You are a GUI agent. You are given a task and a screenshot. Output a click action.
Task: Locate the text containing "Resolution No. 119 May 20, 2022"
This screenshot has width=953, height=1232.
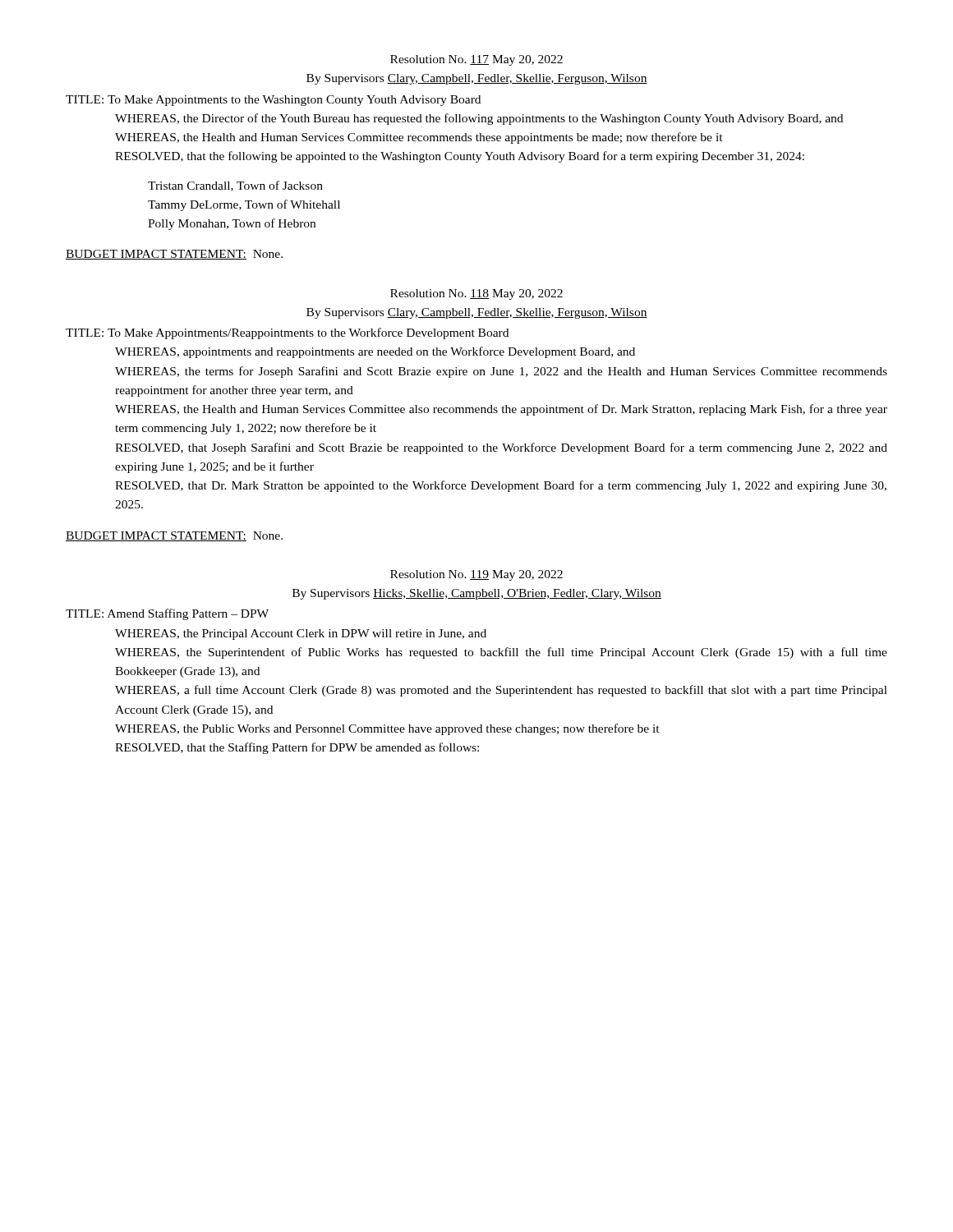click(476, 574)
